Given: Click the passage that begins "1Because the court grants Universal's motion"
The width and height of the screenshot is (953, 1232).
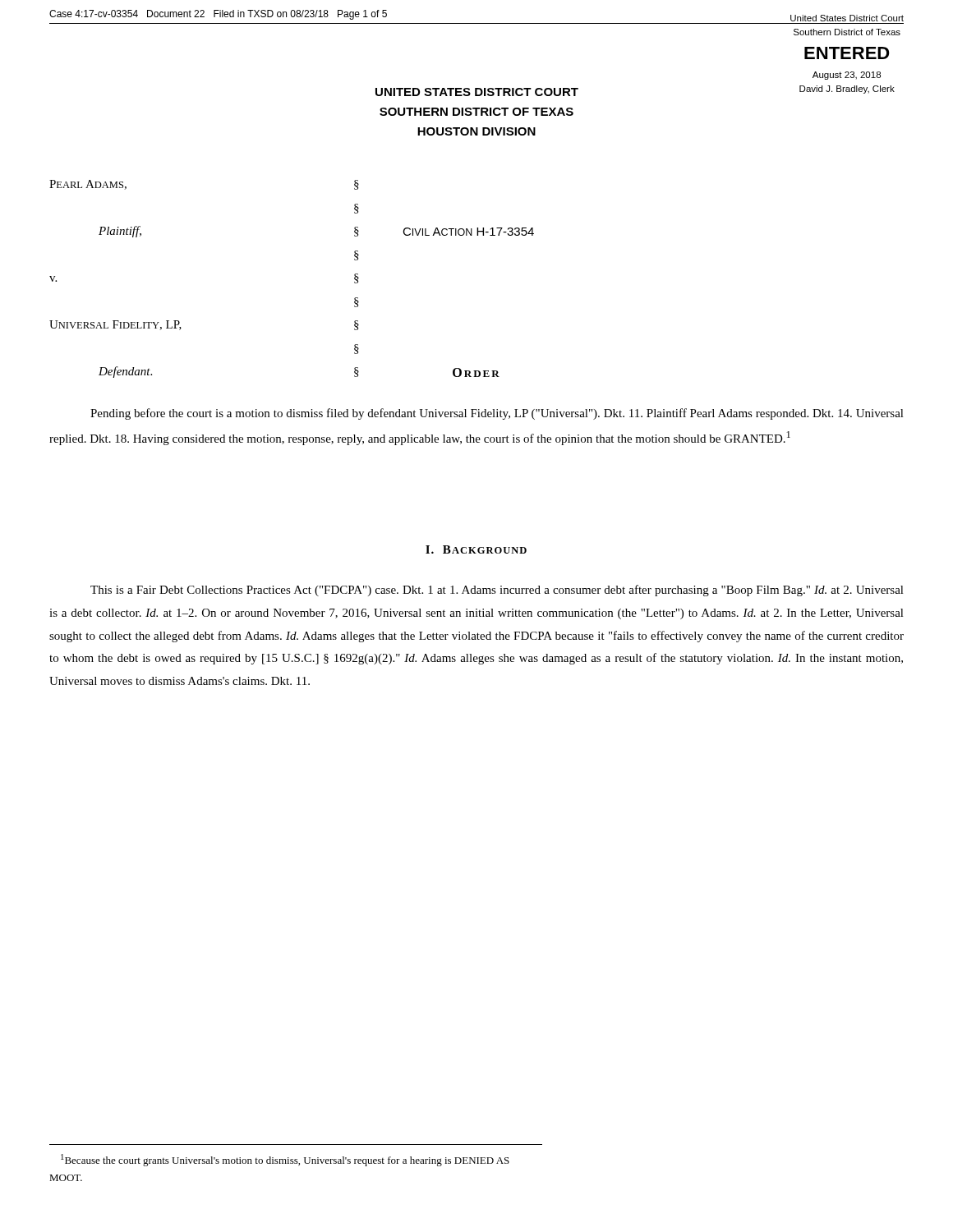Looking at the screenshot, I should pyautogui.click(x=296, y=1168).
